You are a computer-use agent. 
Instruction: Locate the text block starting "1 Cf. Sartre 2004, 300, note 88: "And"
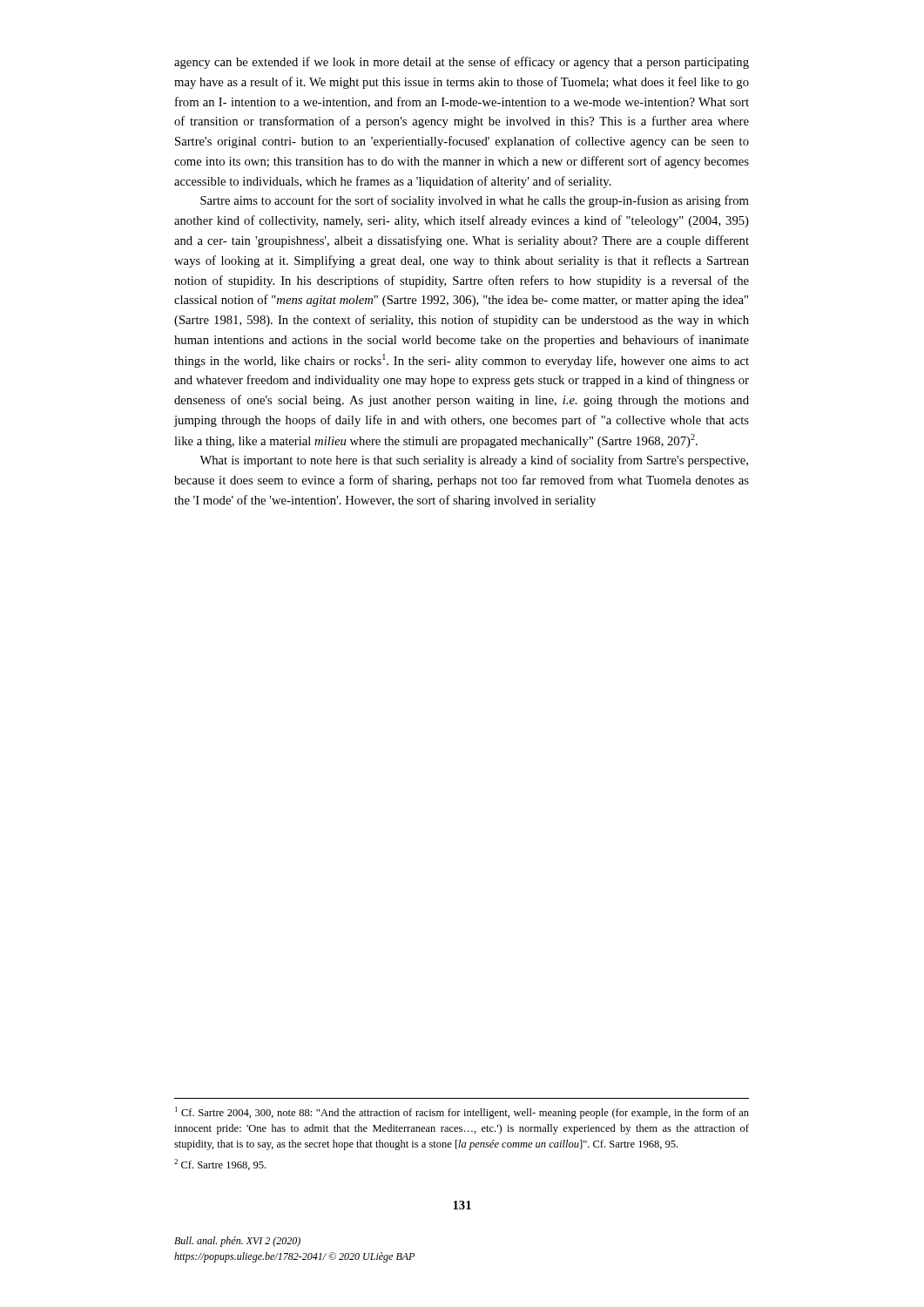pos(462,1128)
